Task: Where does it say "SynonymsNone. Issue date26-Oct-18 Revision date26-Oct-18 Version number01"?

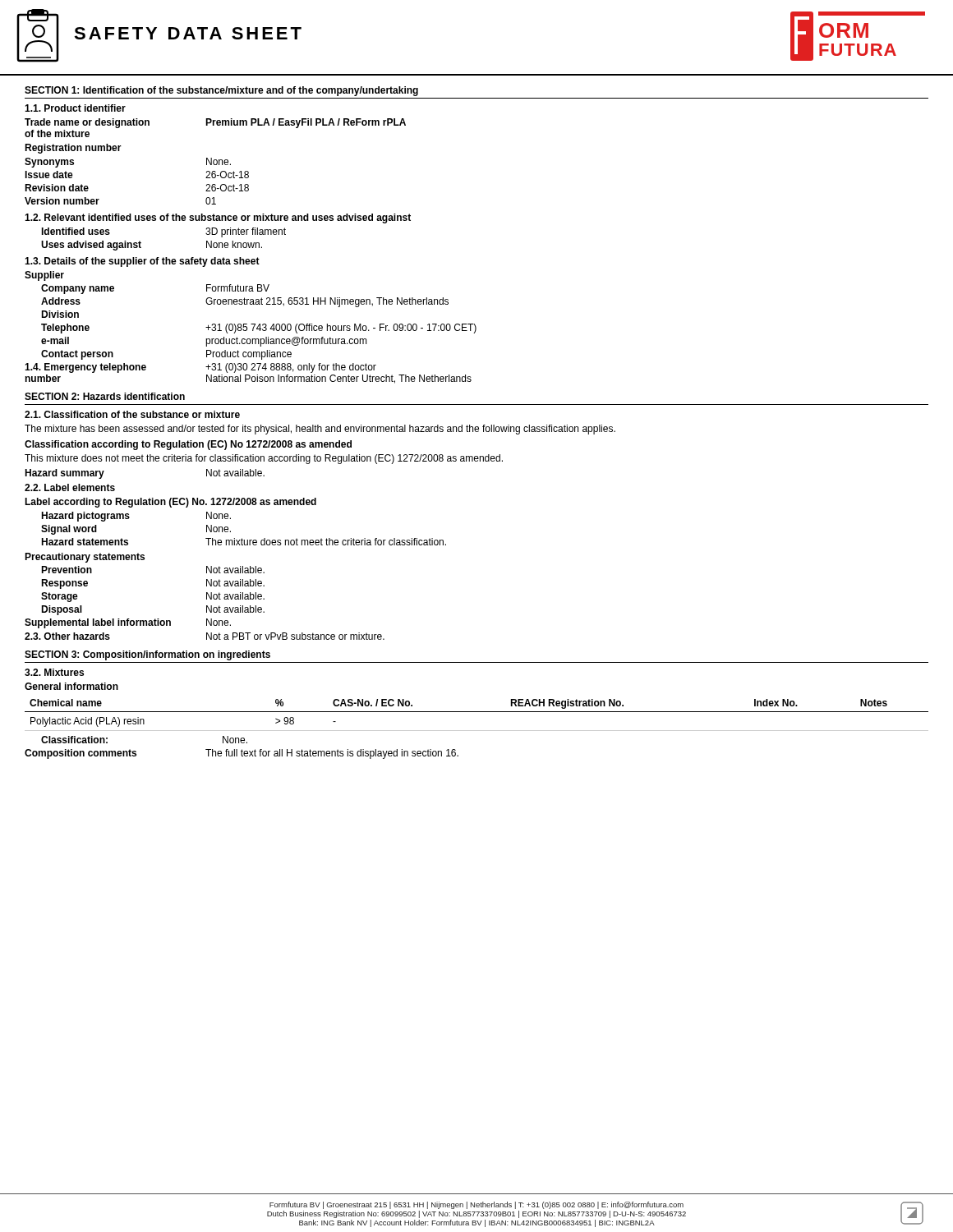Action: click(x=51, y=162)
